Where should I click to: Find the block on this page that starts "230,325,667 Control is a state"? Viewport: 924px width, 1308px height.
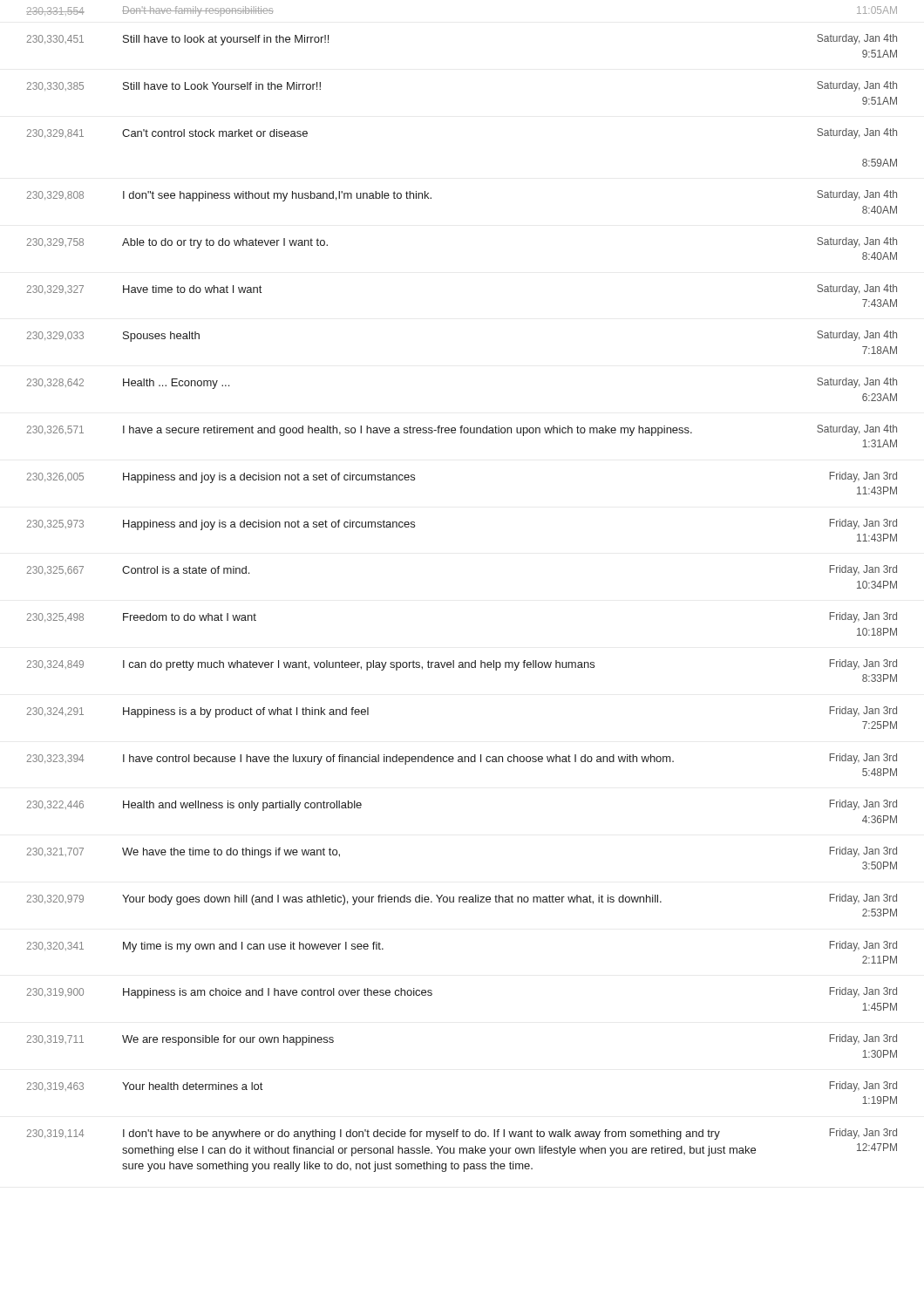55,571
